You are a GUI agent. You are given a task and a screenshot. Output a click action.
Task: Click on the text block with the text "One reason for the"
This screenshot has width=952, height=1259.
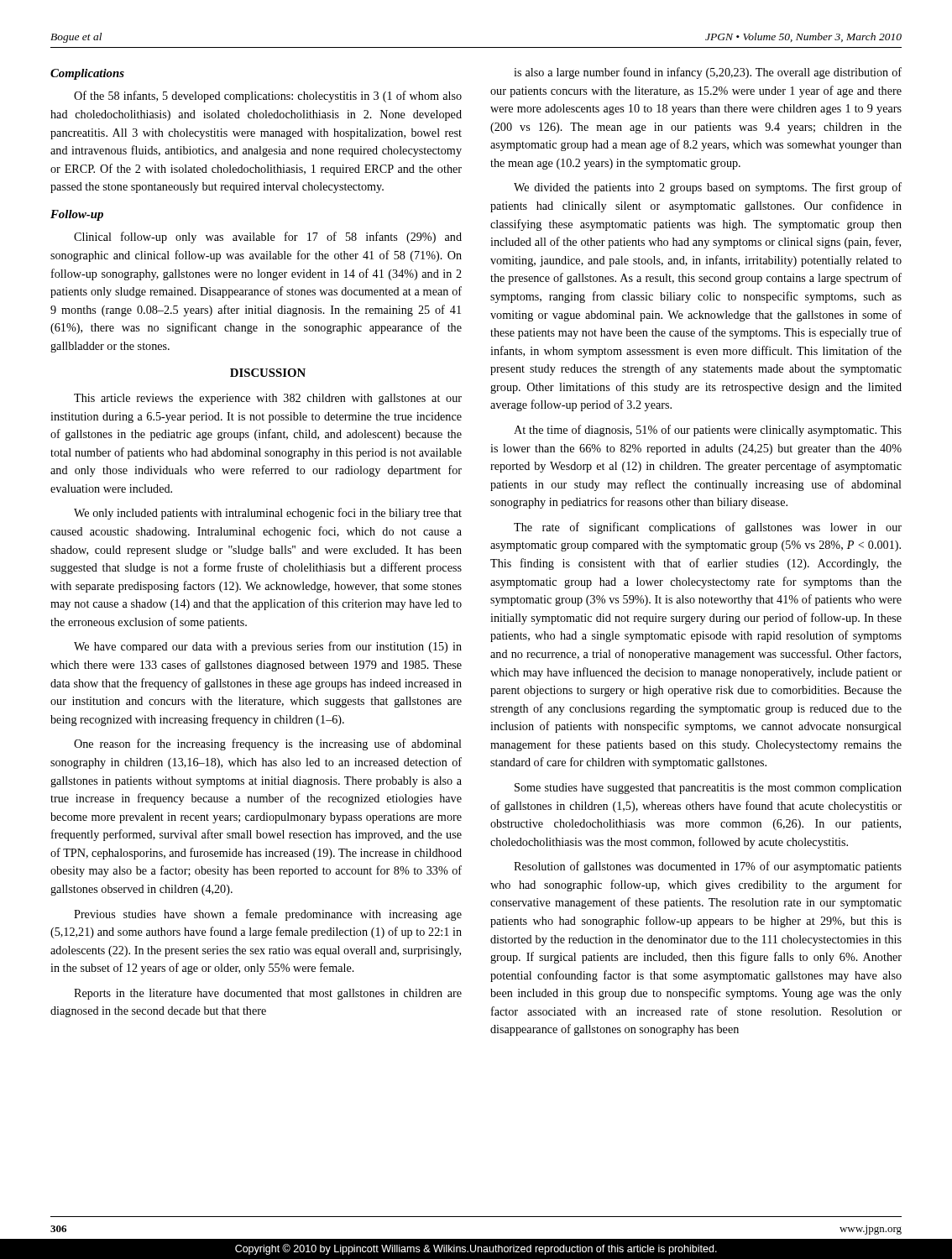point(256,817)
